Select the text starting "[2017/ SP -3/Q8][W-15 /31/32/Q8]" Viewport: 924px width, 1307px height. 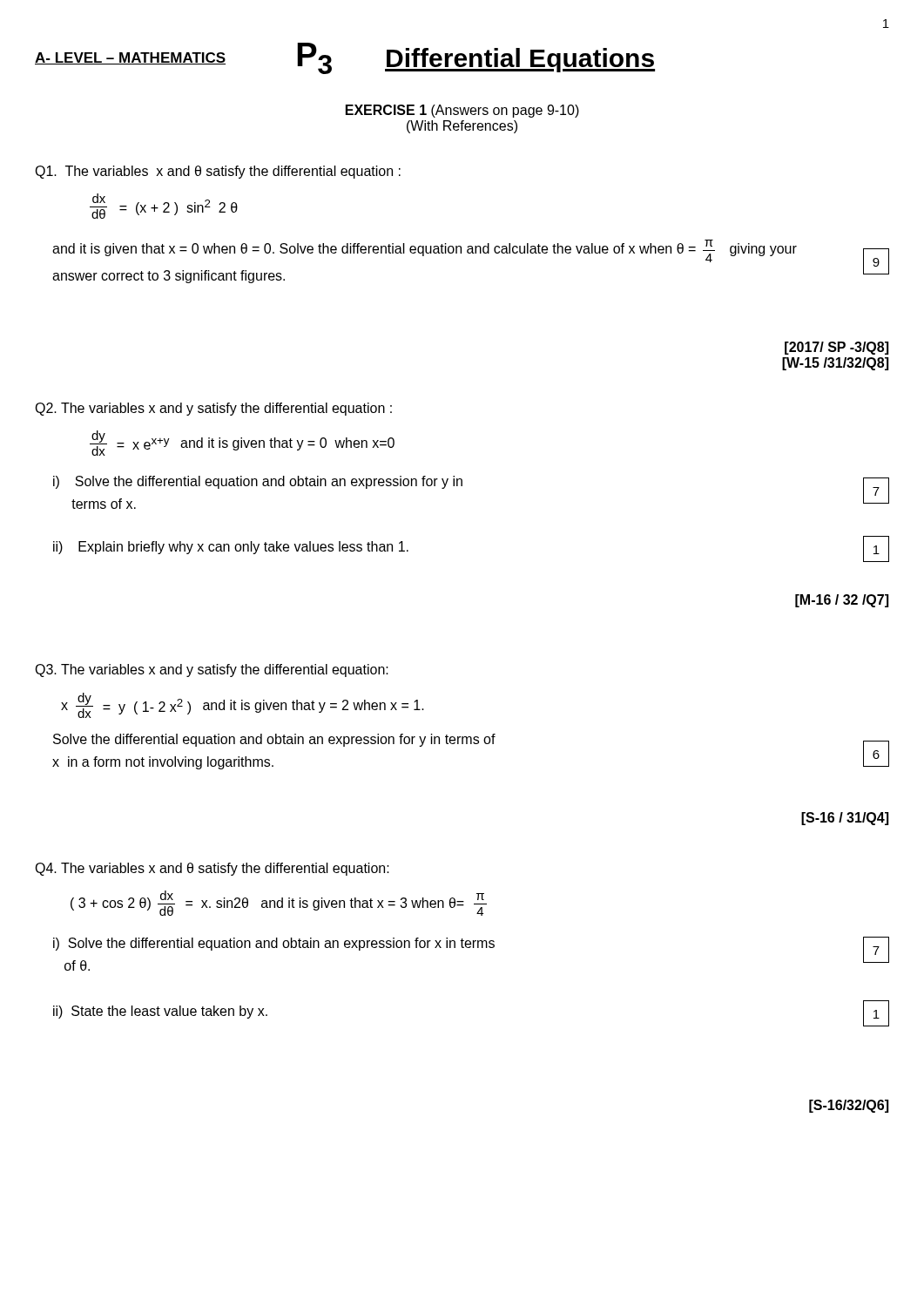835,355
